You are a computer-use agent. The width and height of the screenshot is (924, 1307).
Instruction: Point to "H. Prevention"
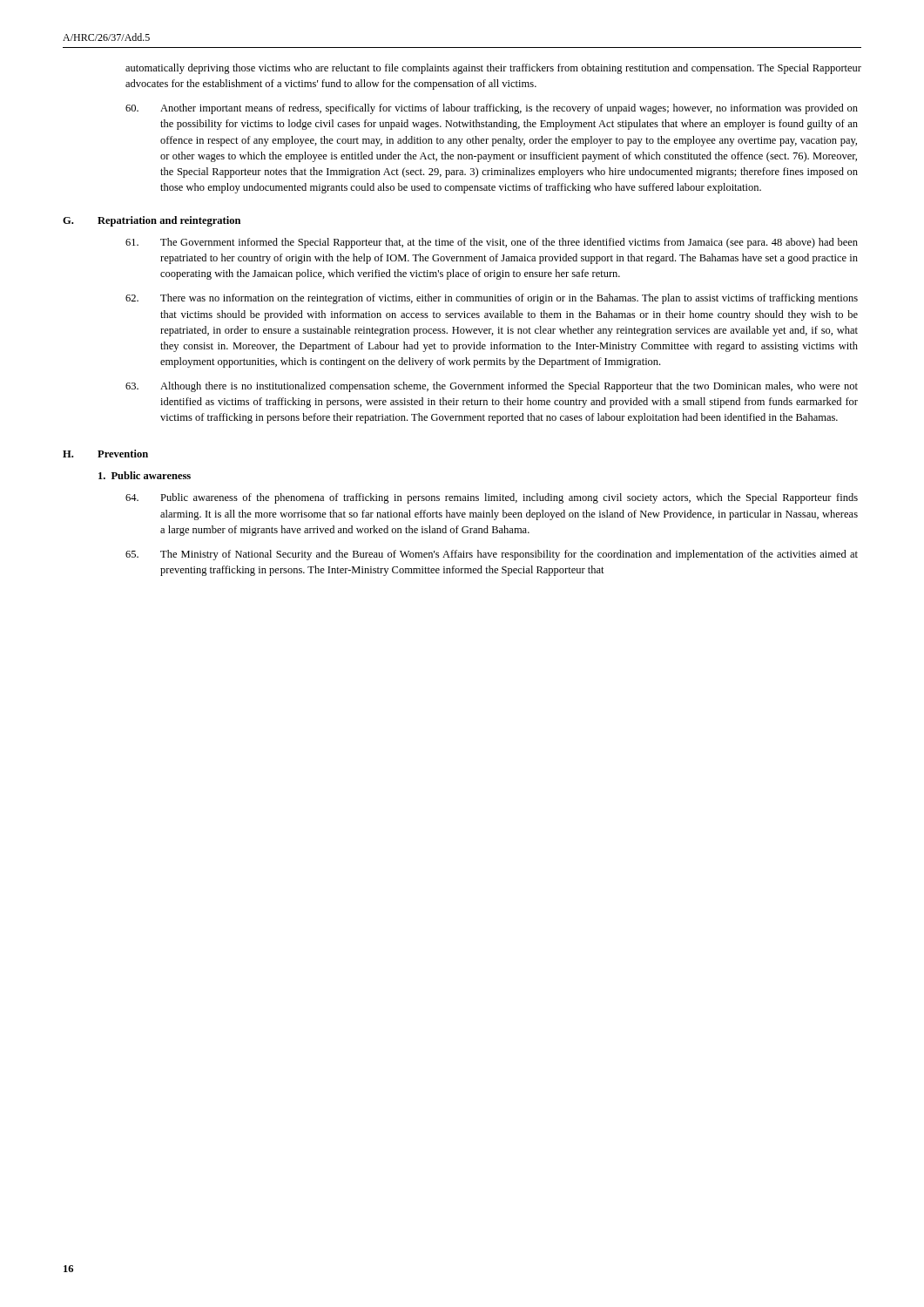coord(105,455)
